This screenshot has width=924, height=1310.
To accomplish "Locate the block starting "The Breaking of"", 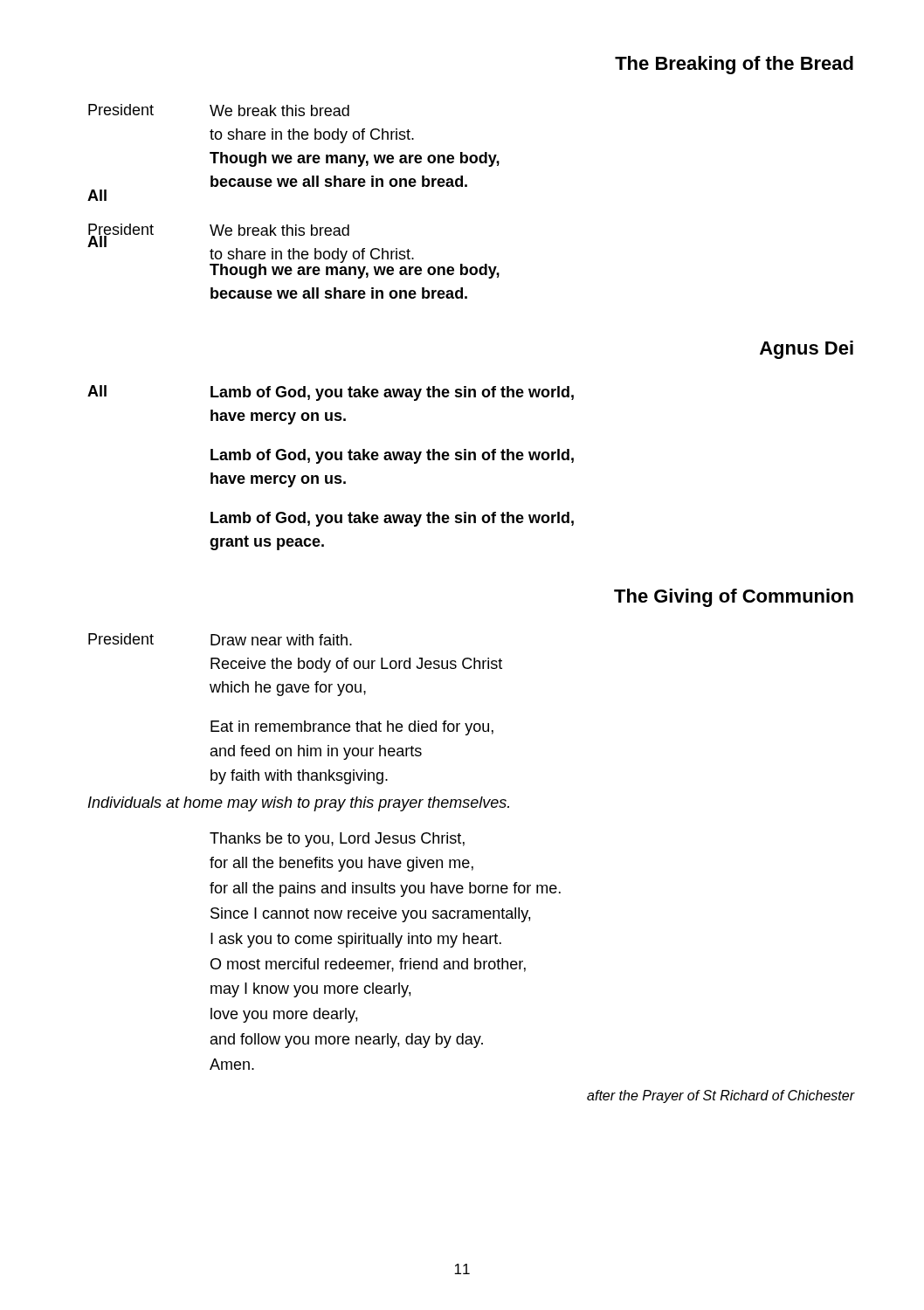I will [x=735, y=63].
